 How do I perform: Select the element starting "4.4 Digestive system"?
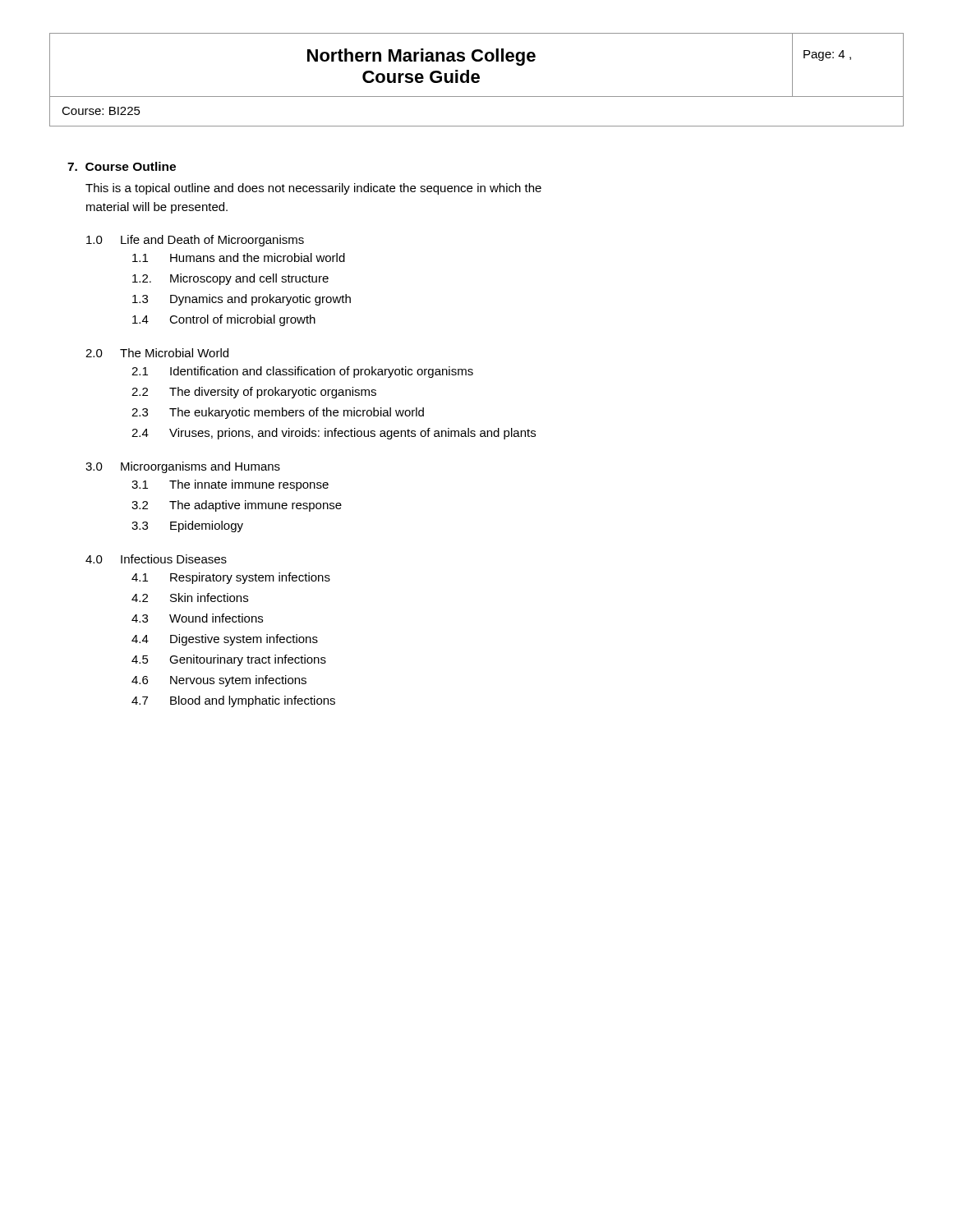(x=225, y=639)
